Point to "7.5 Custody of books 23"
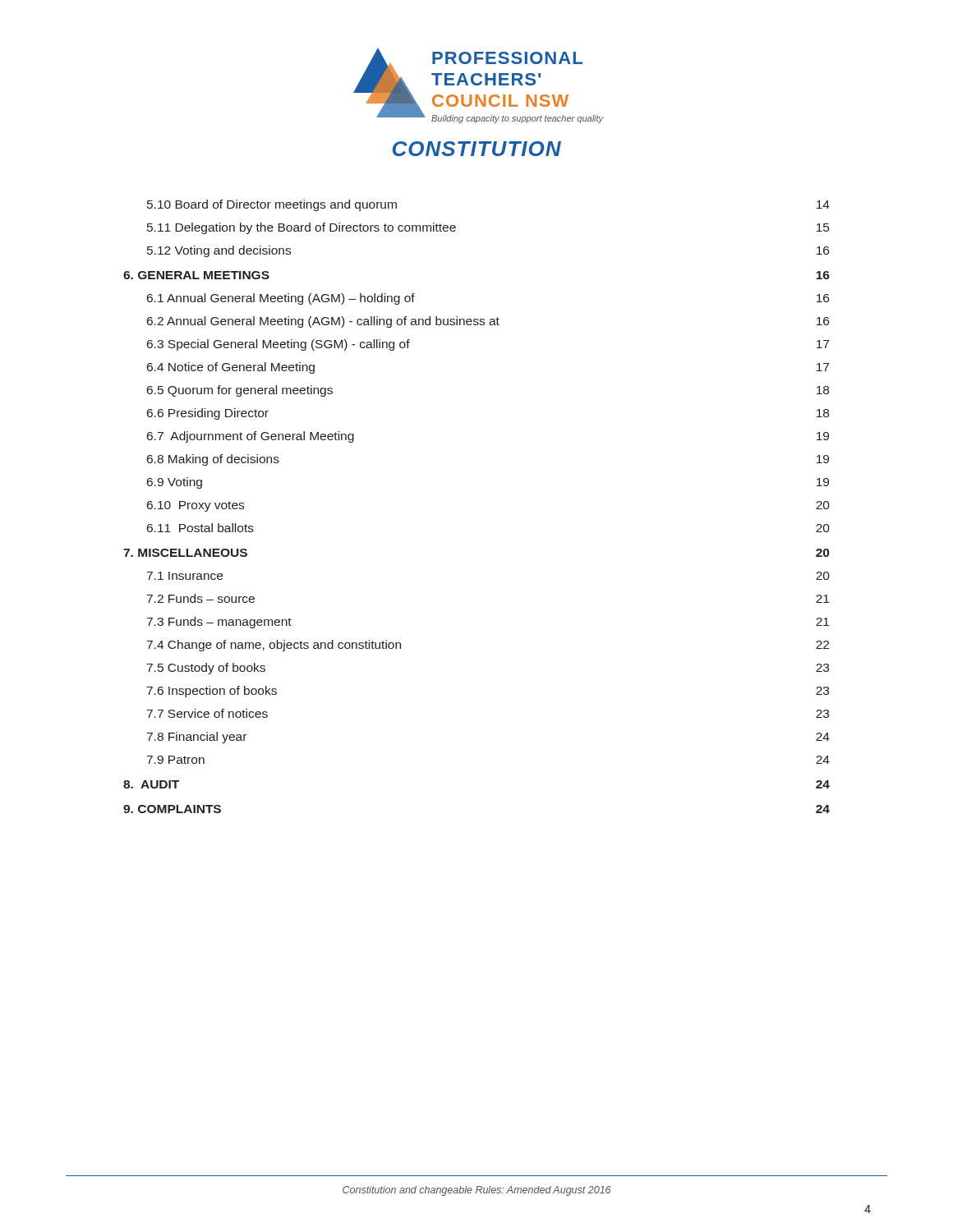The image size is (953, 1232). coord(203,668)
